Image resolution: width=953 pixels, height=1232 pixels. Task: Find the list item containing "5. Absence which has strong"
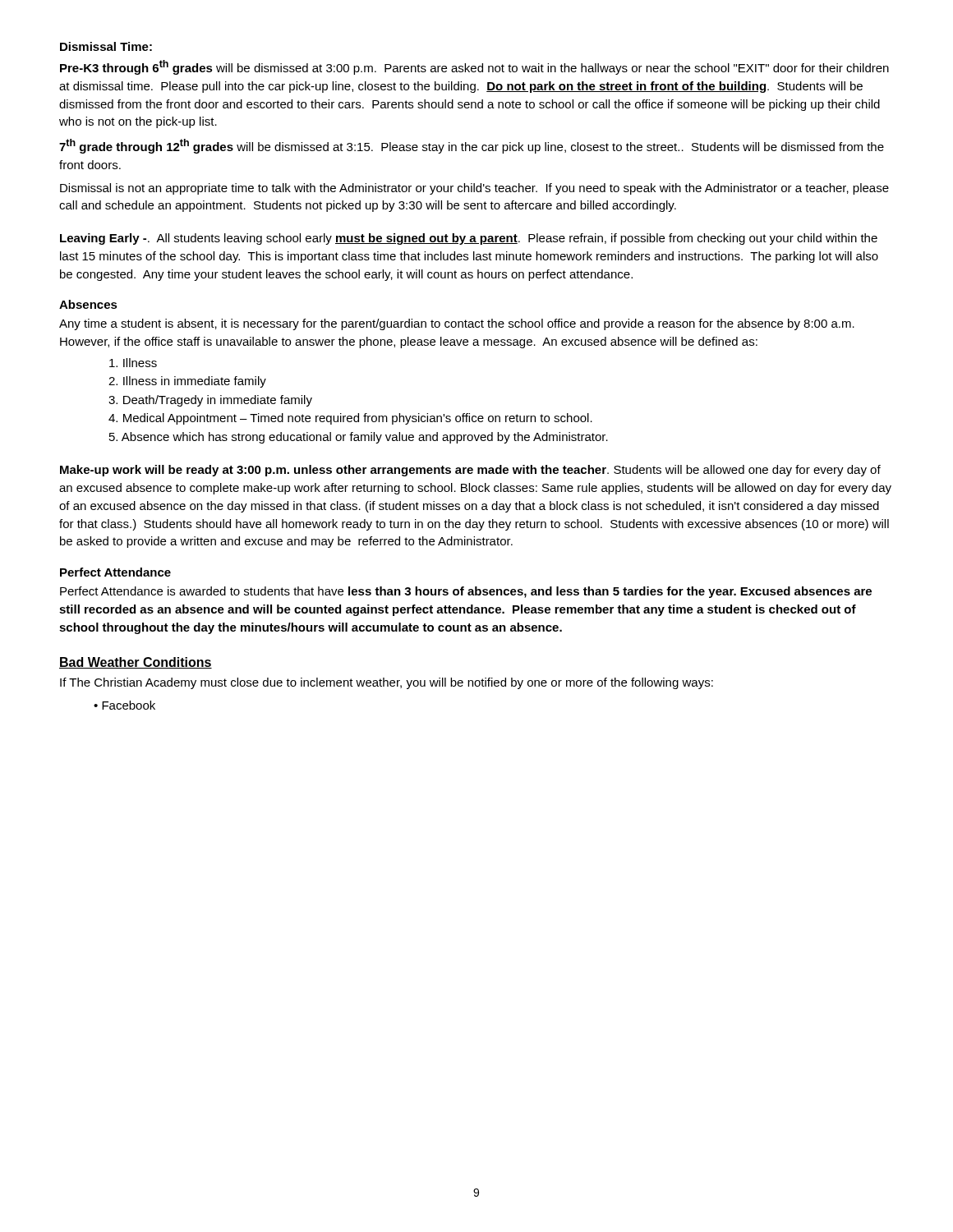click(358, 436)
